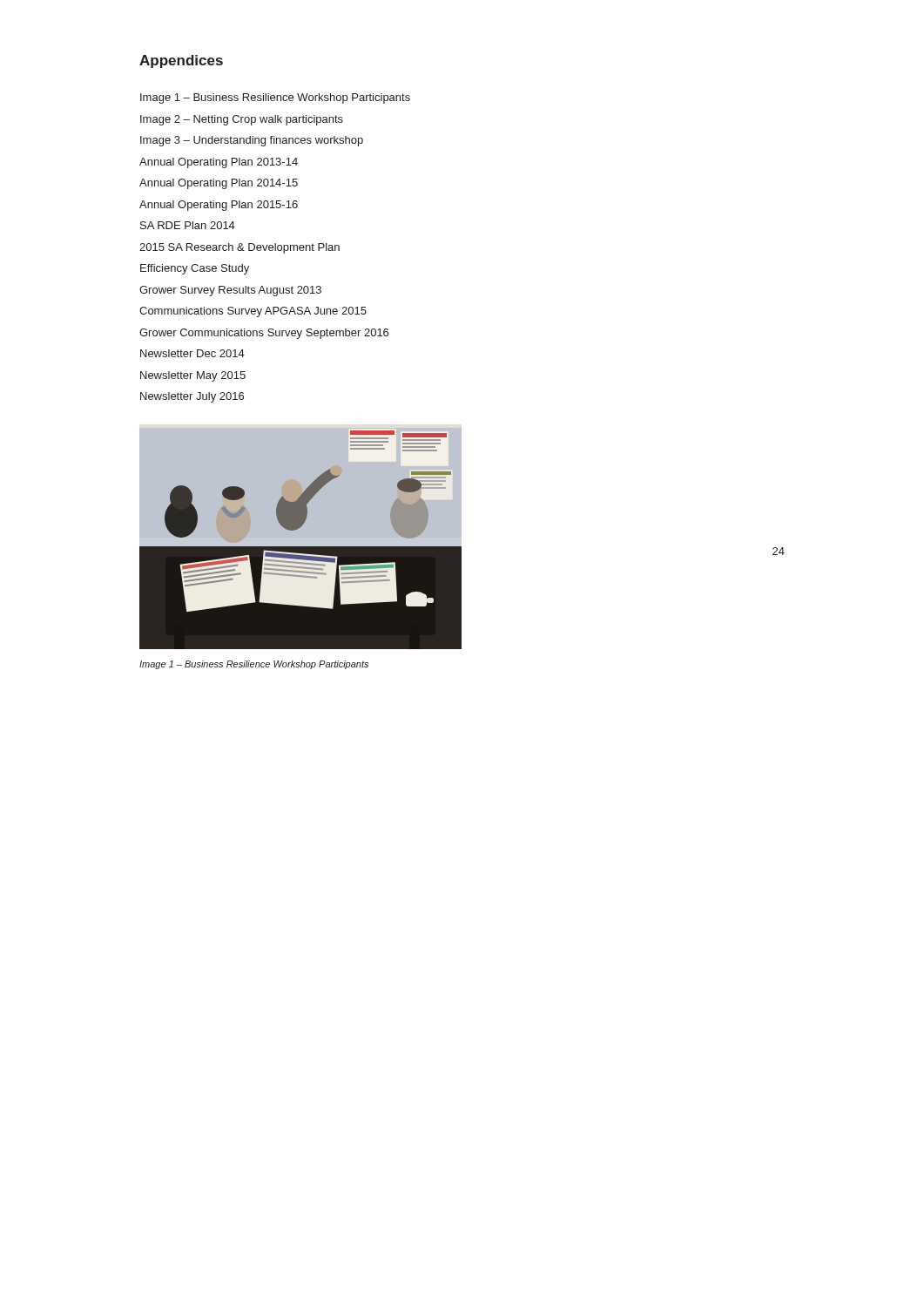
Task: Point to "Image 3 – Understanding finances workshop"
Action: tap(251, 140)
